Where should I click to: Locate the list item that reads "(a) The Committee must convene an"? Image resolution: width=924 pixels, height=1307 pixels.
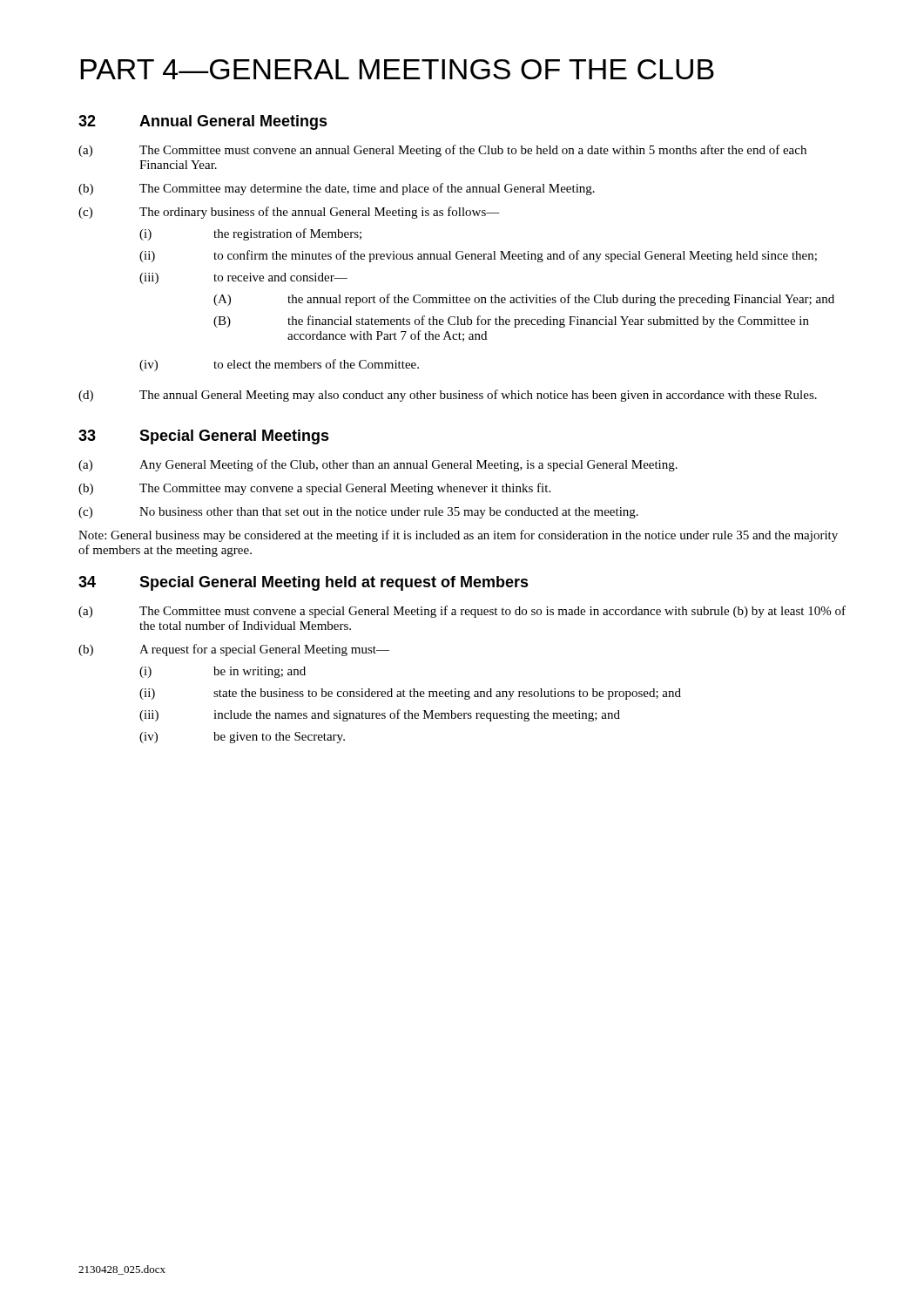click(x=462, y=158)
